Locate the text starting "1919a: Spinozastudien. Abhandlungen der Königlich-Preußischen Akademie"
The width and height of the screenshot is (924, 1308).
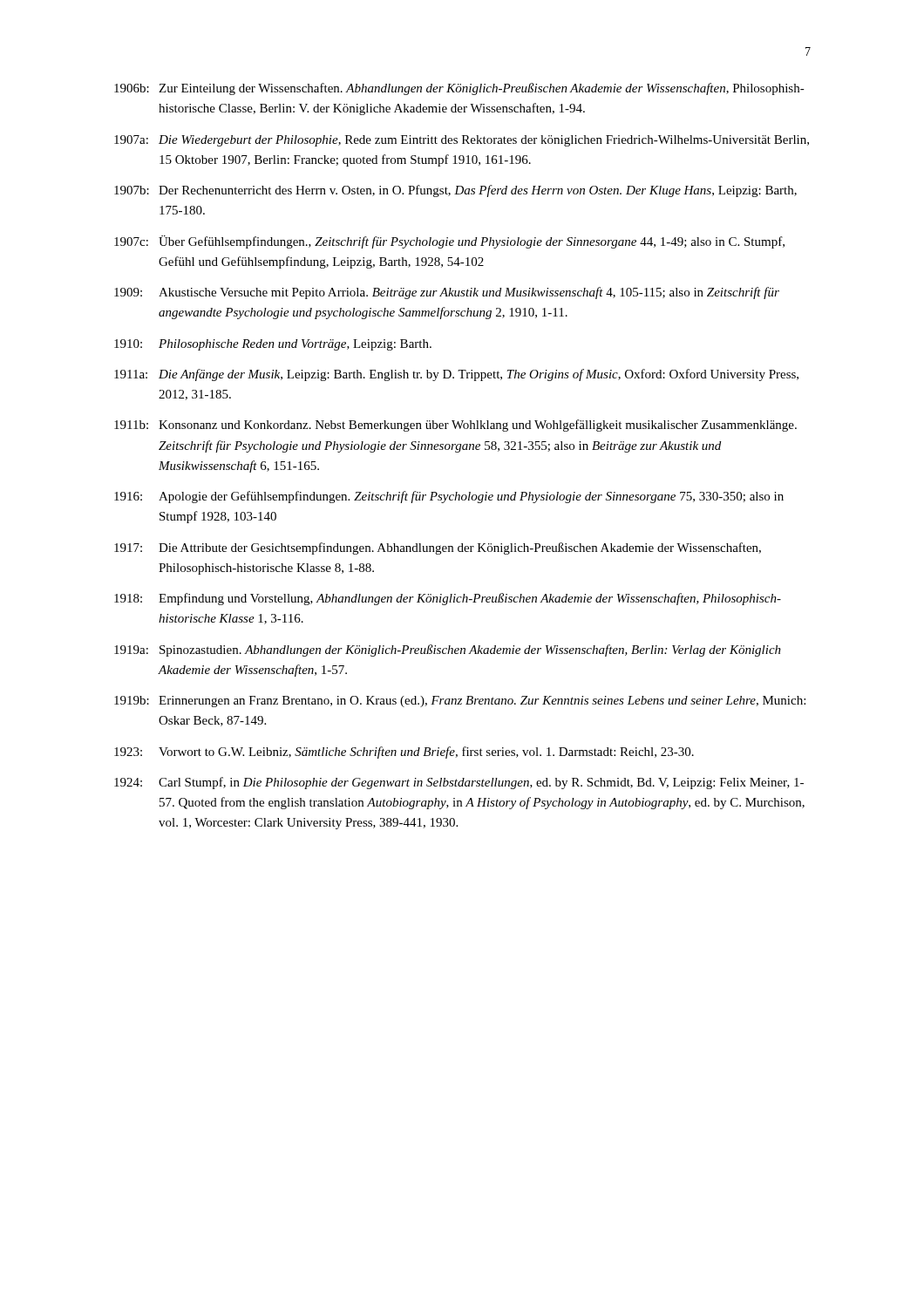pos(462,660)
